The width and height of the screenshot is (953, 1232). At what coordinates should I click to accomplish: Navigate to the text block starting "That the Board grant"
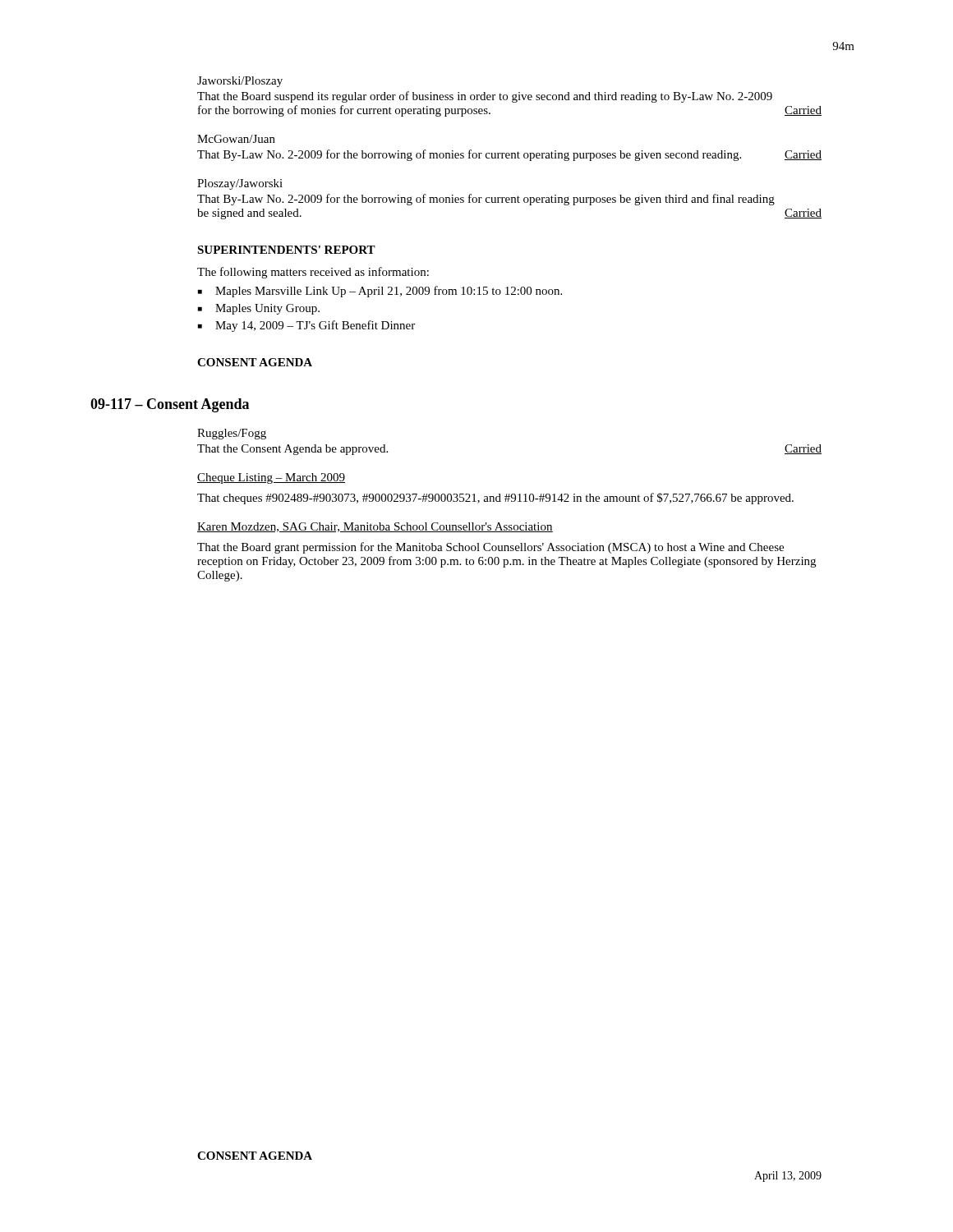pyautogui.click(x=507, y=561)
